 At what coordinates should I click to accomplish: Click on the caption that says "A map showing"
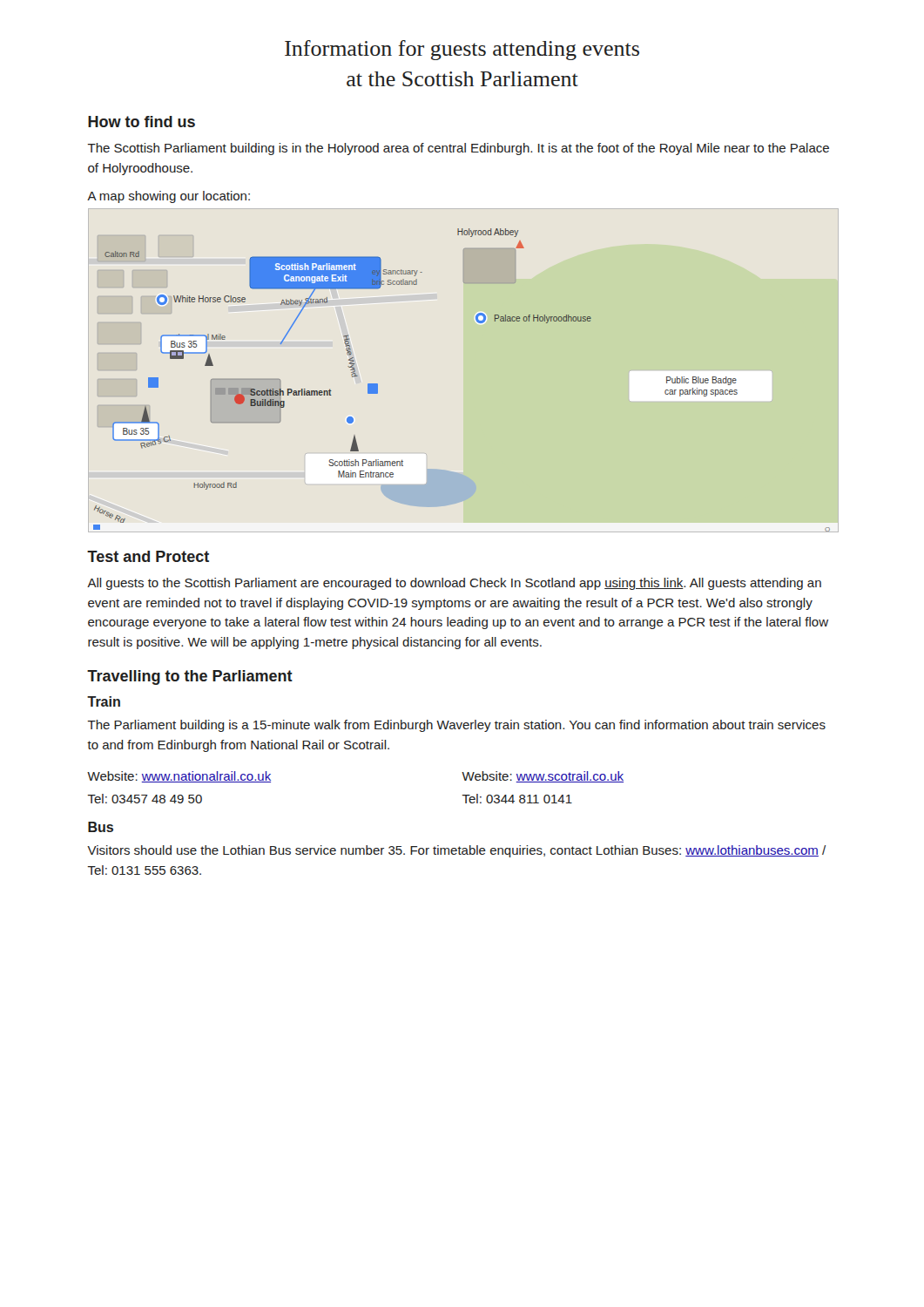pos(169,196)
